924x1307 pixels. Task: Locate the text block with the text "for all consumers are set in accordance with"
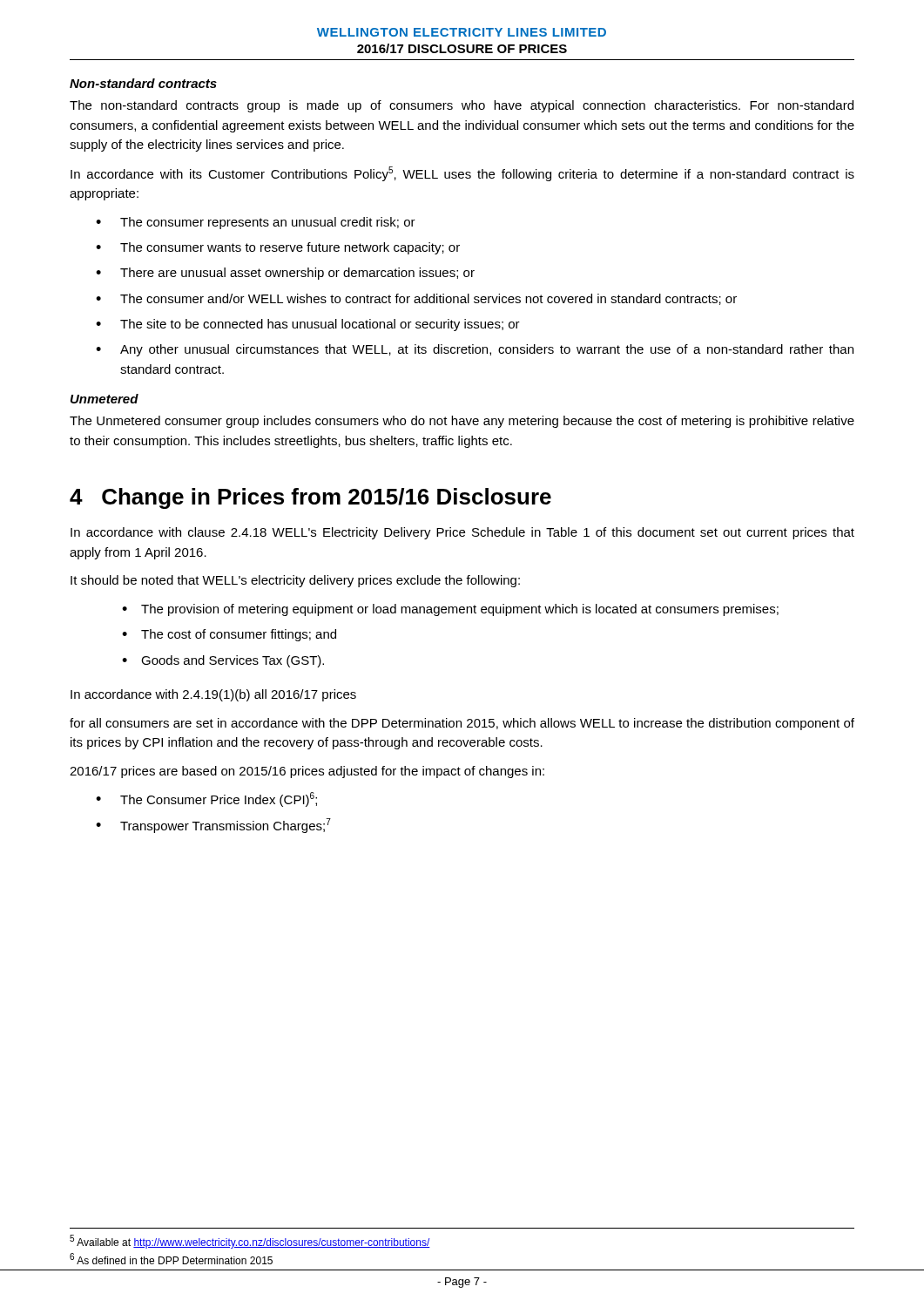[462, 732]
